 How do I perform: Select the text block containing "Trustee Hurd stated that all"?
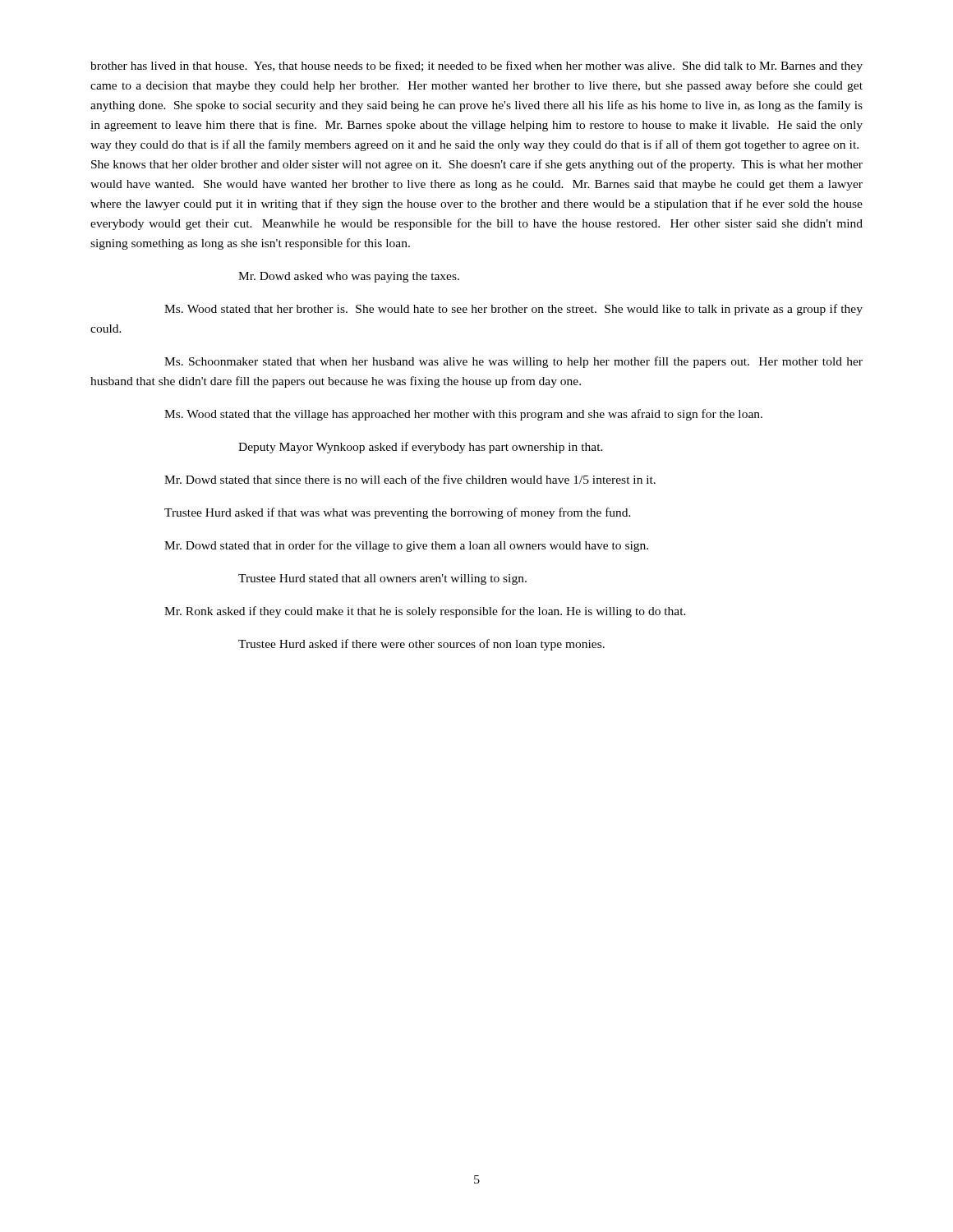[383, 578]
